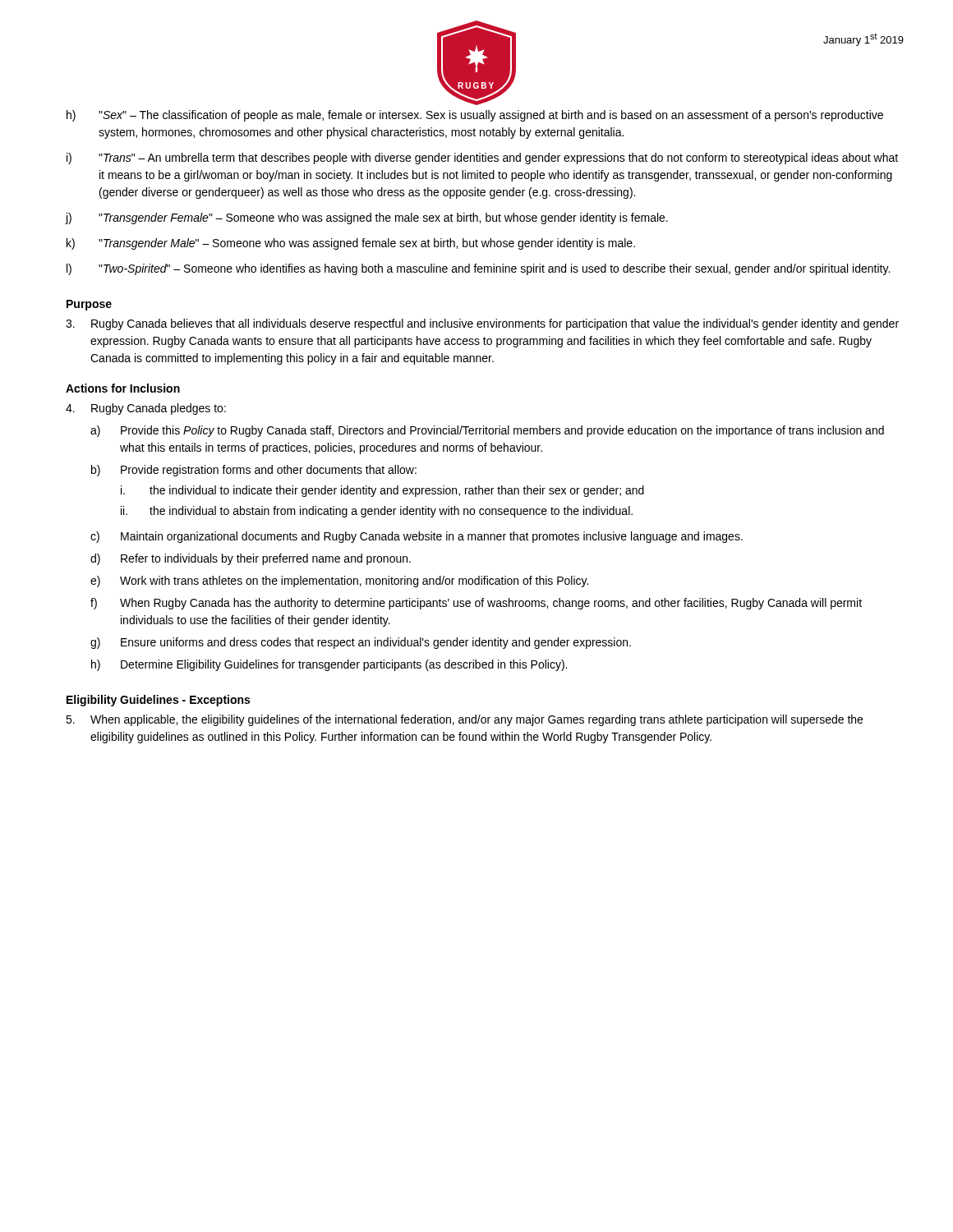Find the list item with the text "e) Work with"
Viewport: 953px width, 1232px height.
coord(497,581)
